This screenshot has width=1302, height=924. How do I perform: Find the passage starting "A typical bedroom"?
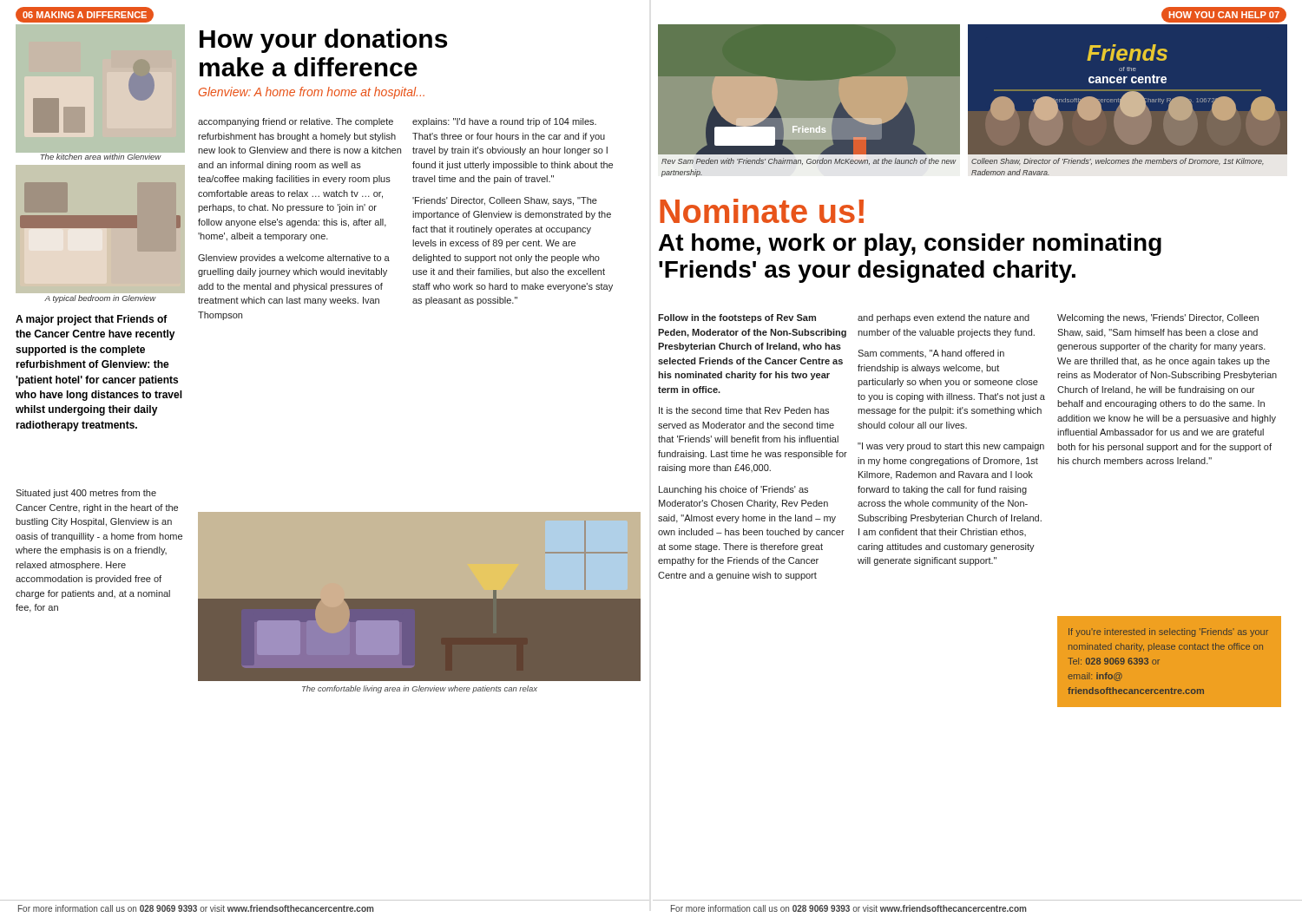pos(100,298)
